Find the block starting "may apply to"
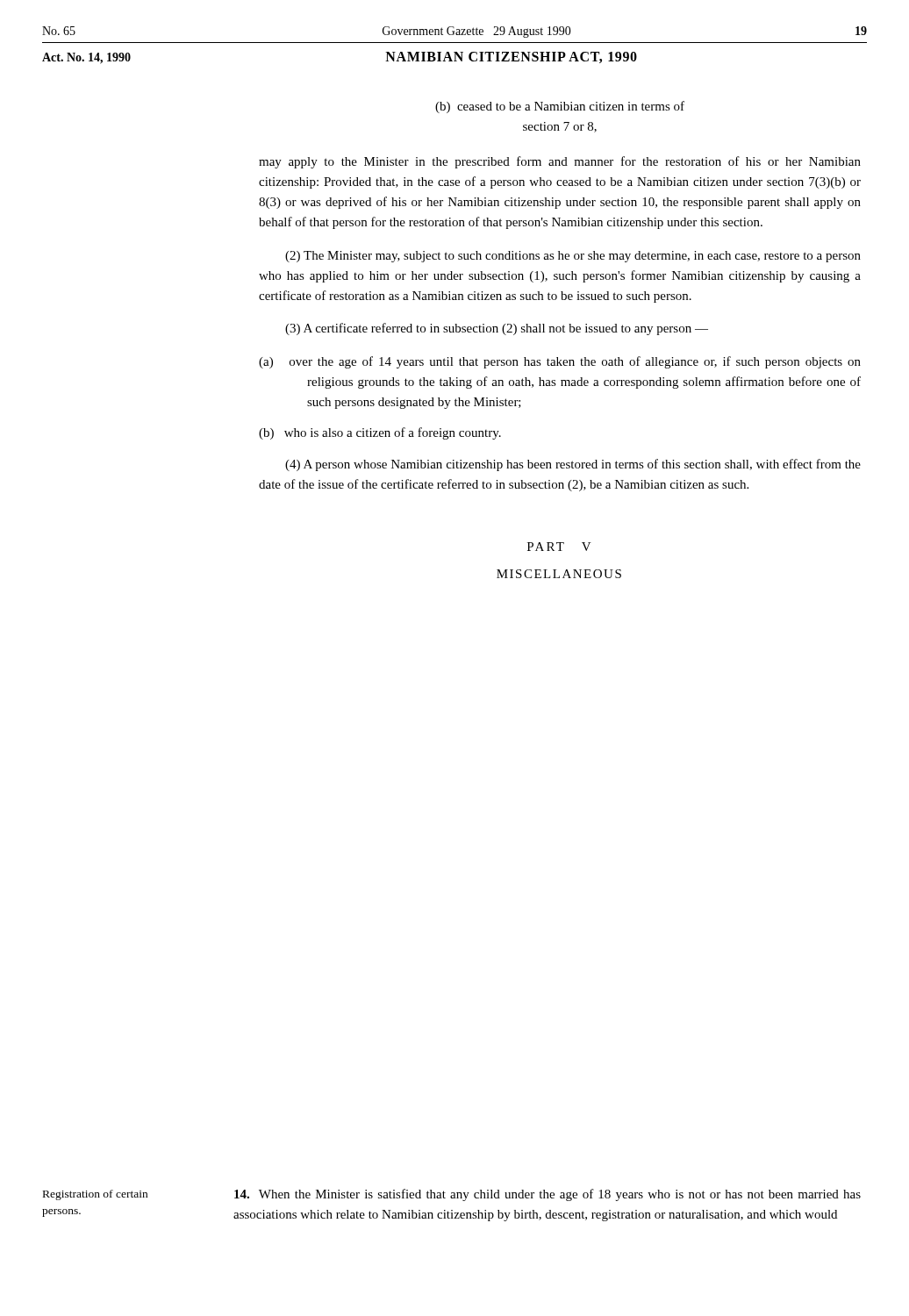This screenshot has width=909, height=1316. (560, 192)
